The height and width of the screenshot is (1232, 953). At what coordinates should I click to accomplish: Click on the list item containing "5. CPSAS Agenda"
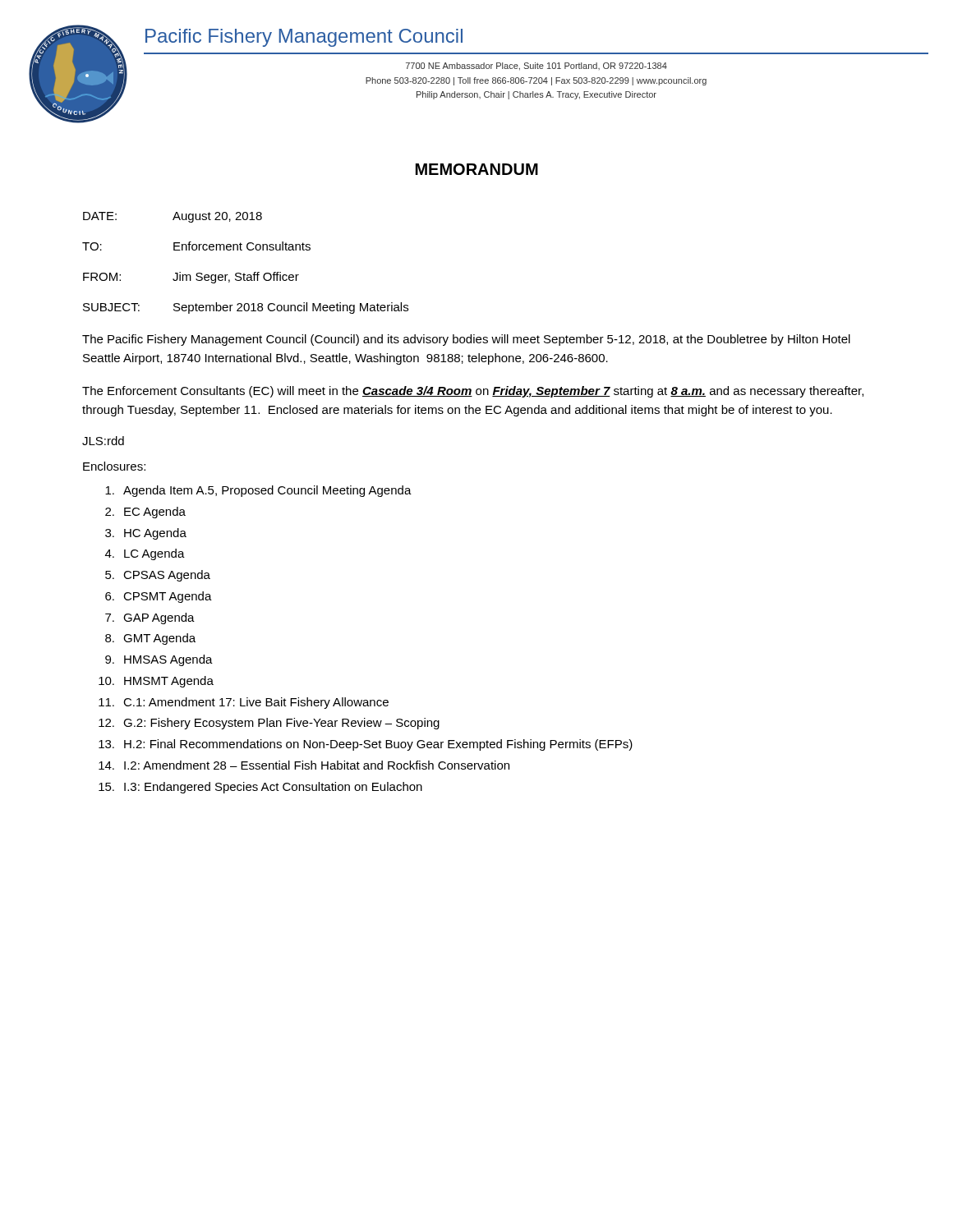[x=158, y=576]
